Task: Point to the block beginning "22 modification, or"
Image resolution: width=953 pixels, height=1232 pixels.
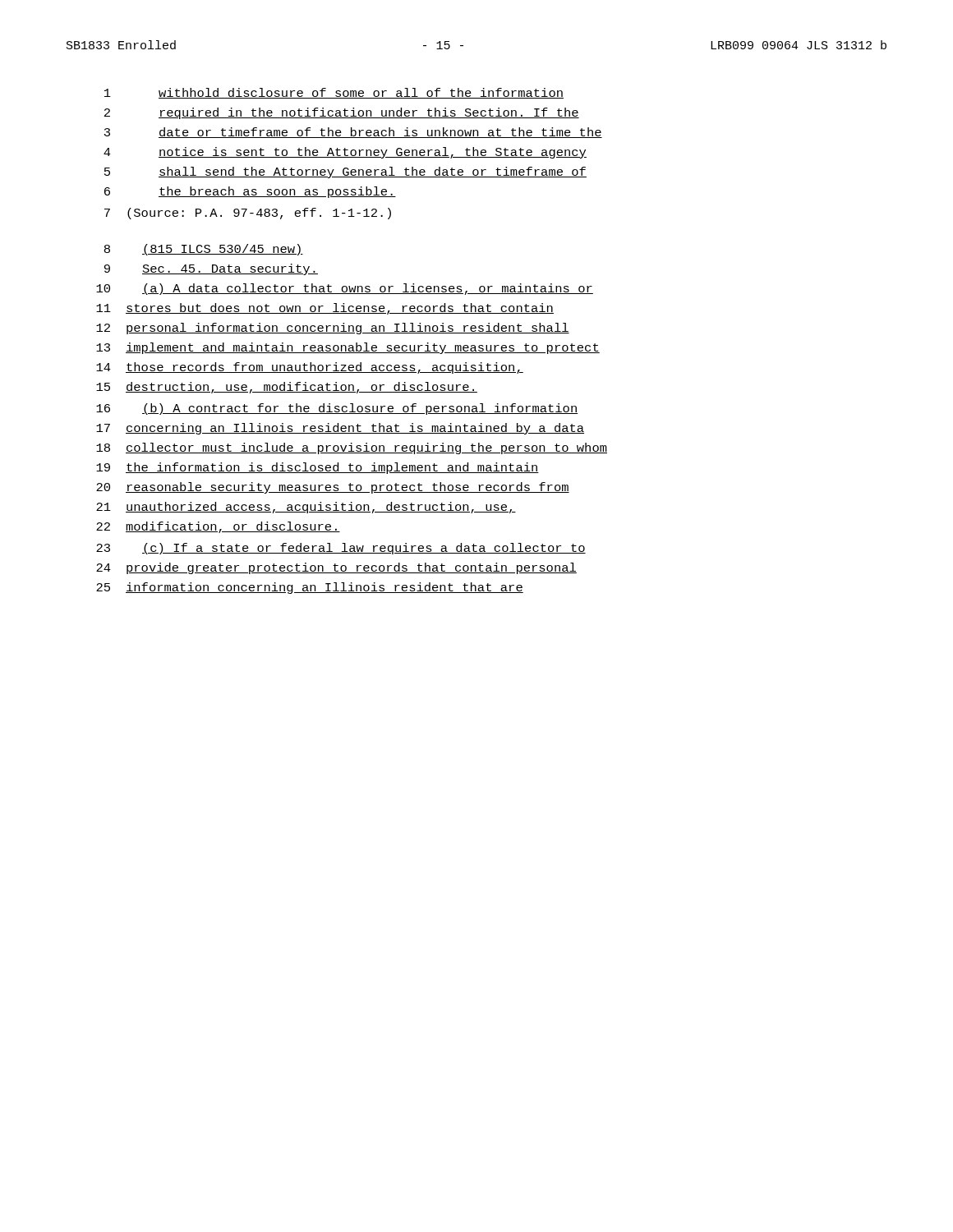Action: (218, 527)
